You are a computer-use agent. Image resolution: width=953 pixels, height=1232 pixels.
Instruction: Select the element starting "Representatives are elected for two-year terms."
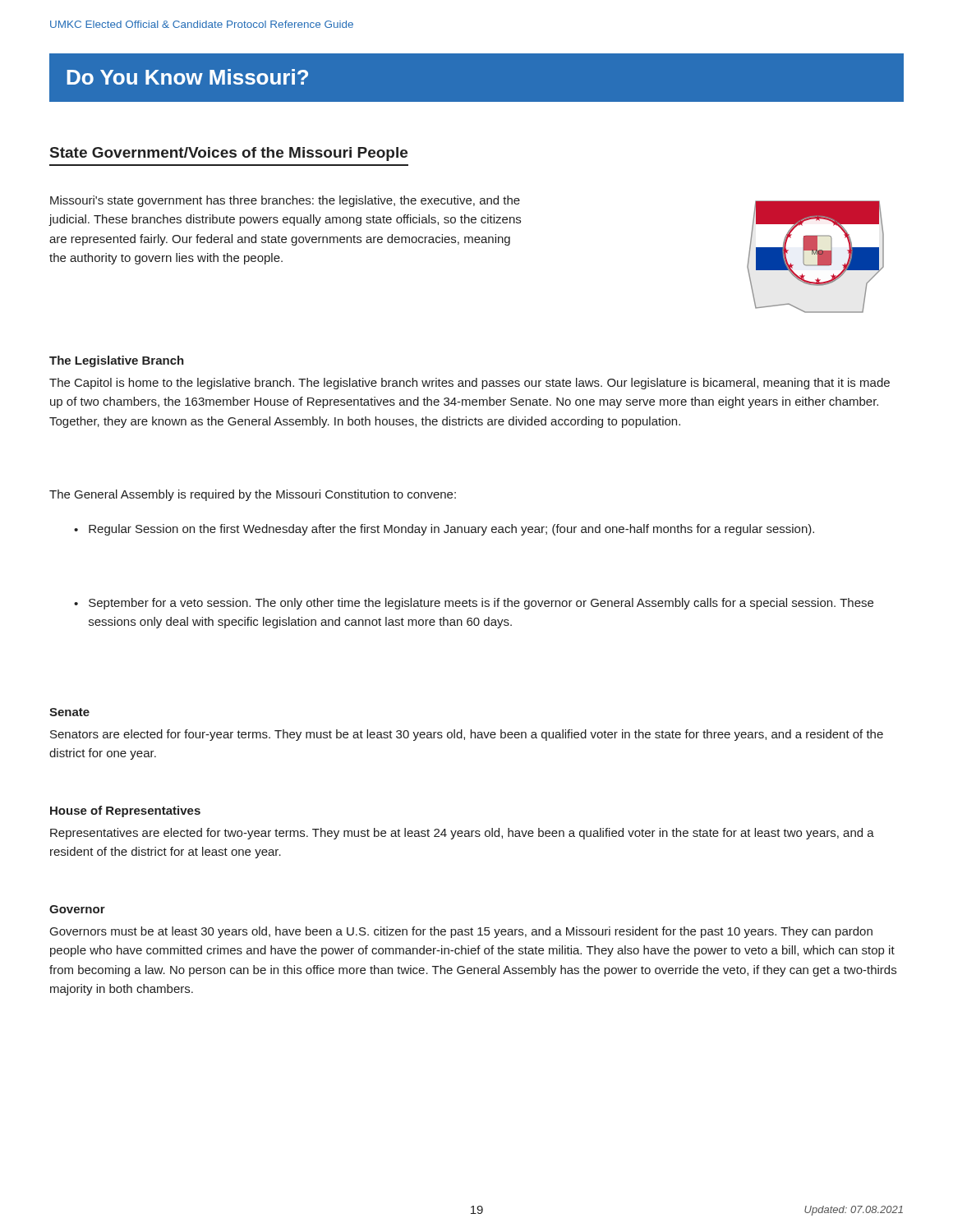[462, 842]
